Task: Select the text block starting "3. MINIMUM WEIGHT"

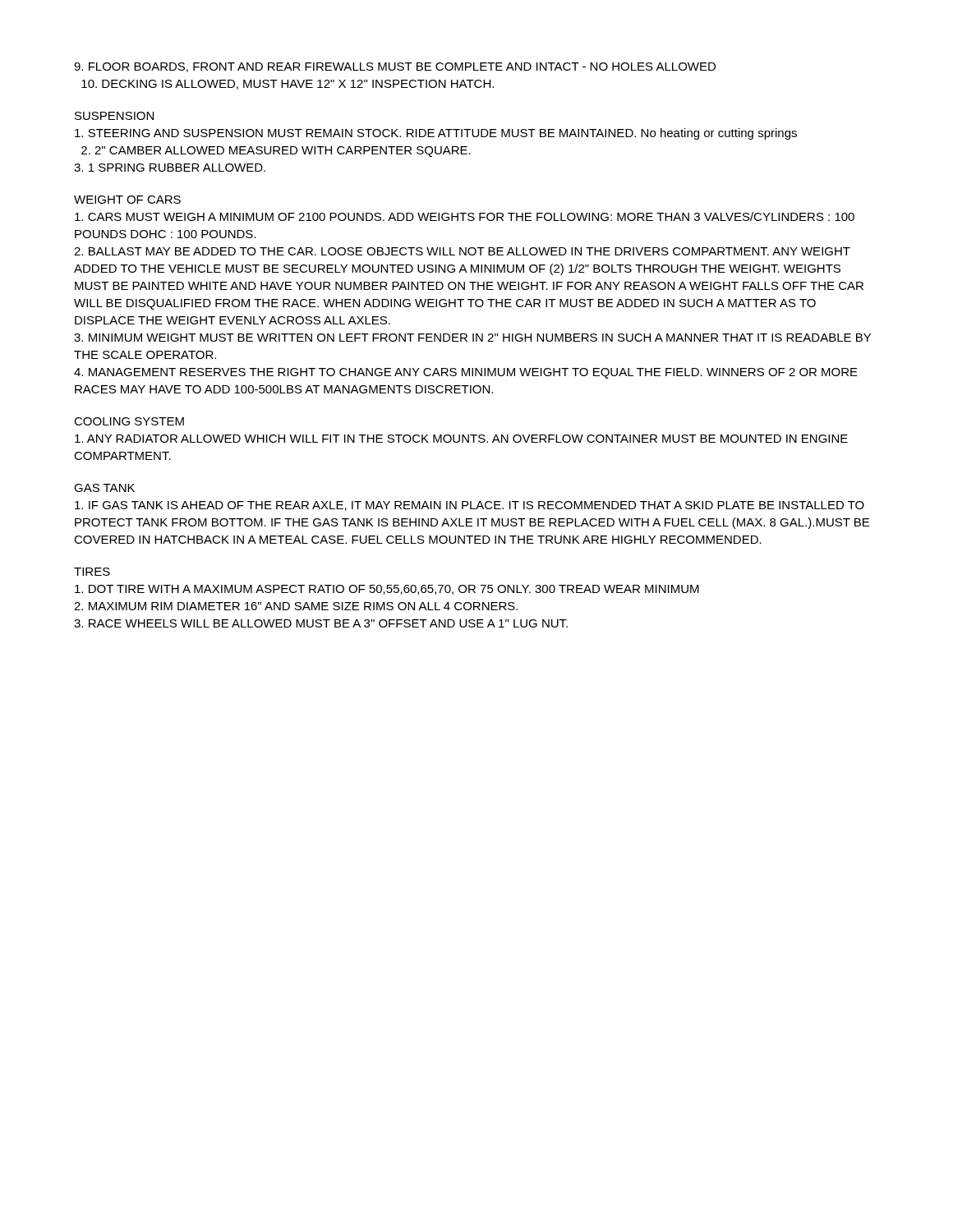Action: click(x=473, y=346)
